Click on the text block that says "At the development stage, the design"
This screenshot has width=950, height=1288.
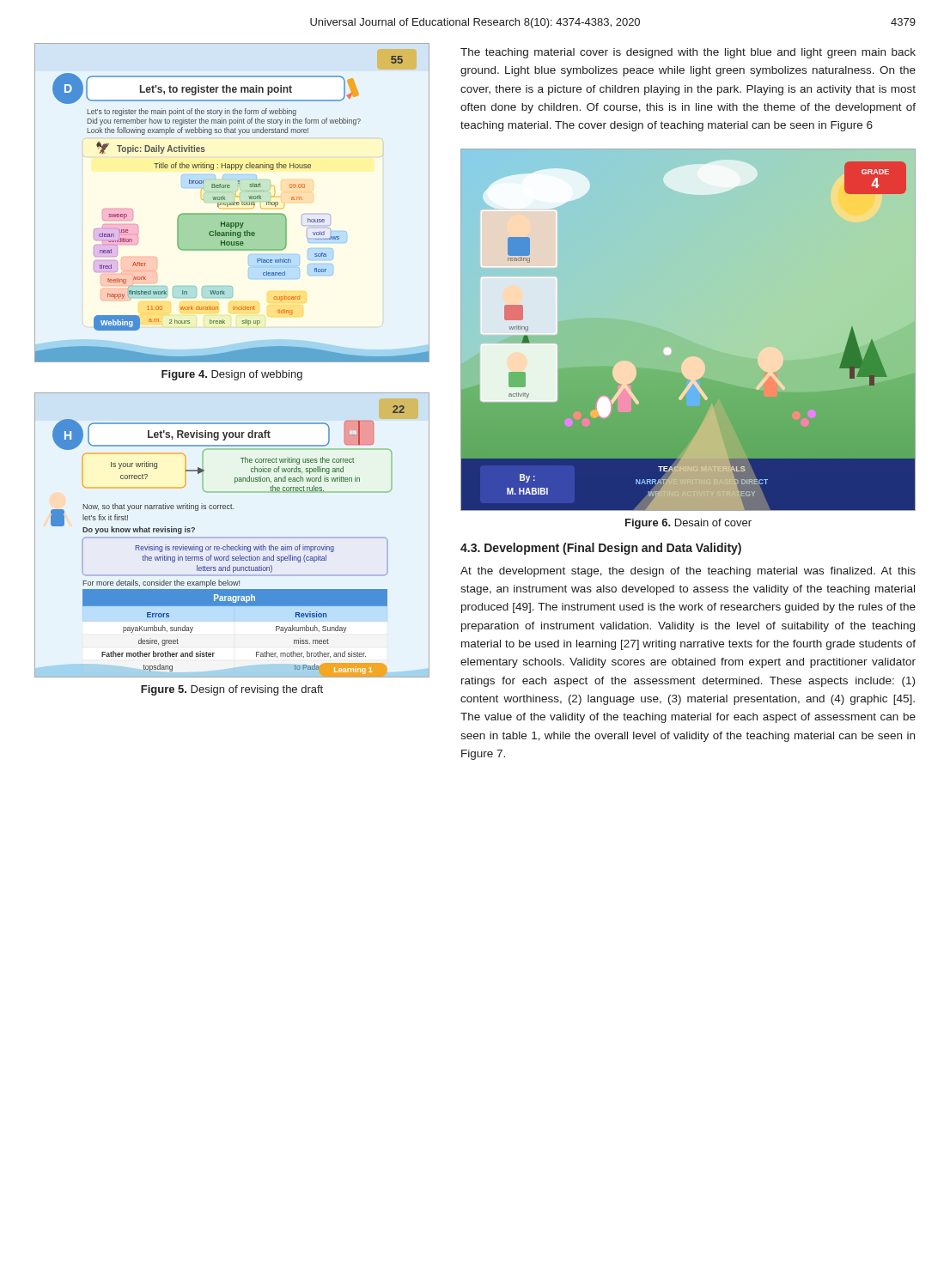[x=688, y=662]
